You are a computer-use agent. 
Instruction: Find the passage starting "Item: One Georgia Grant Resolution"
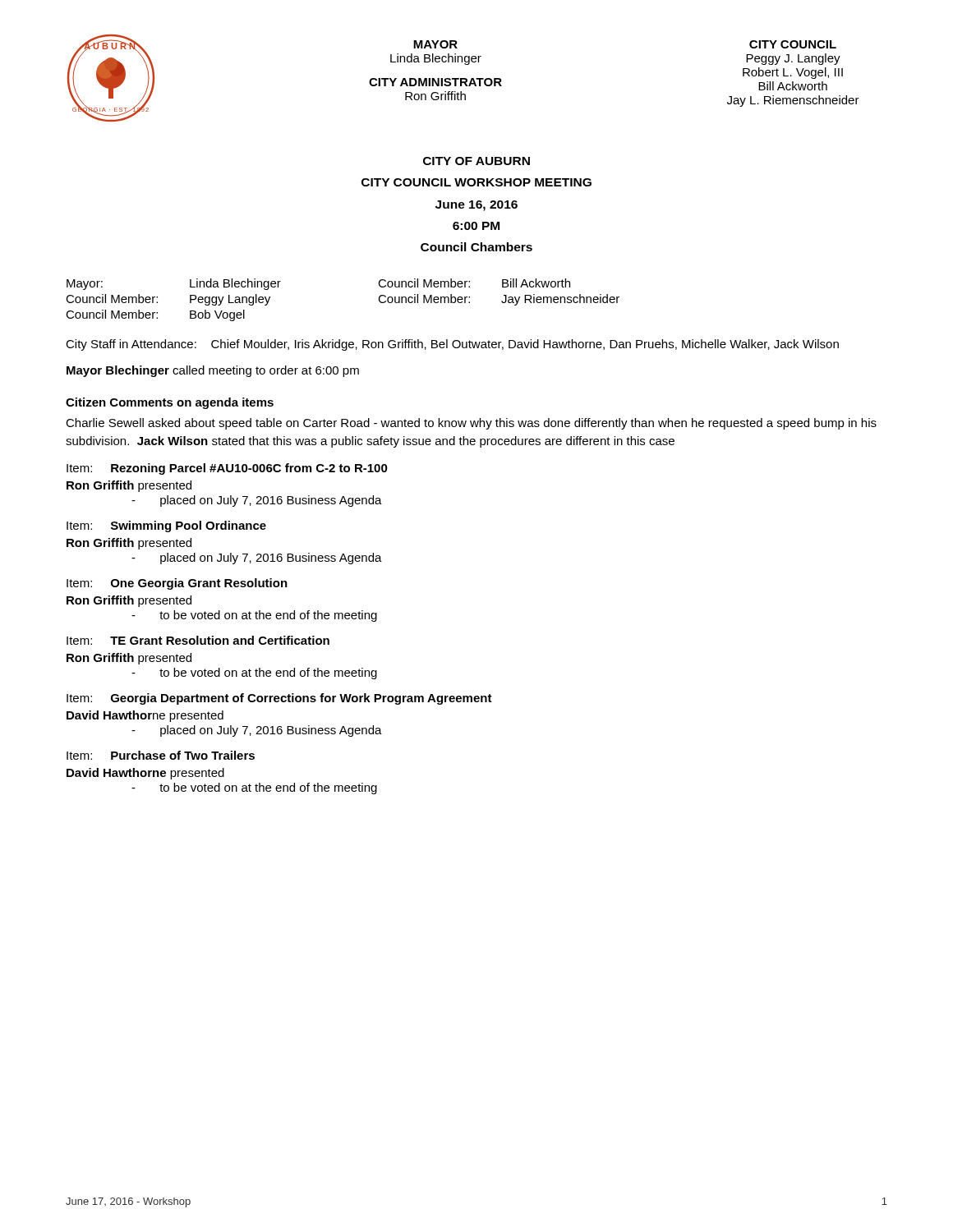(x=177, y=582)
